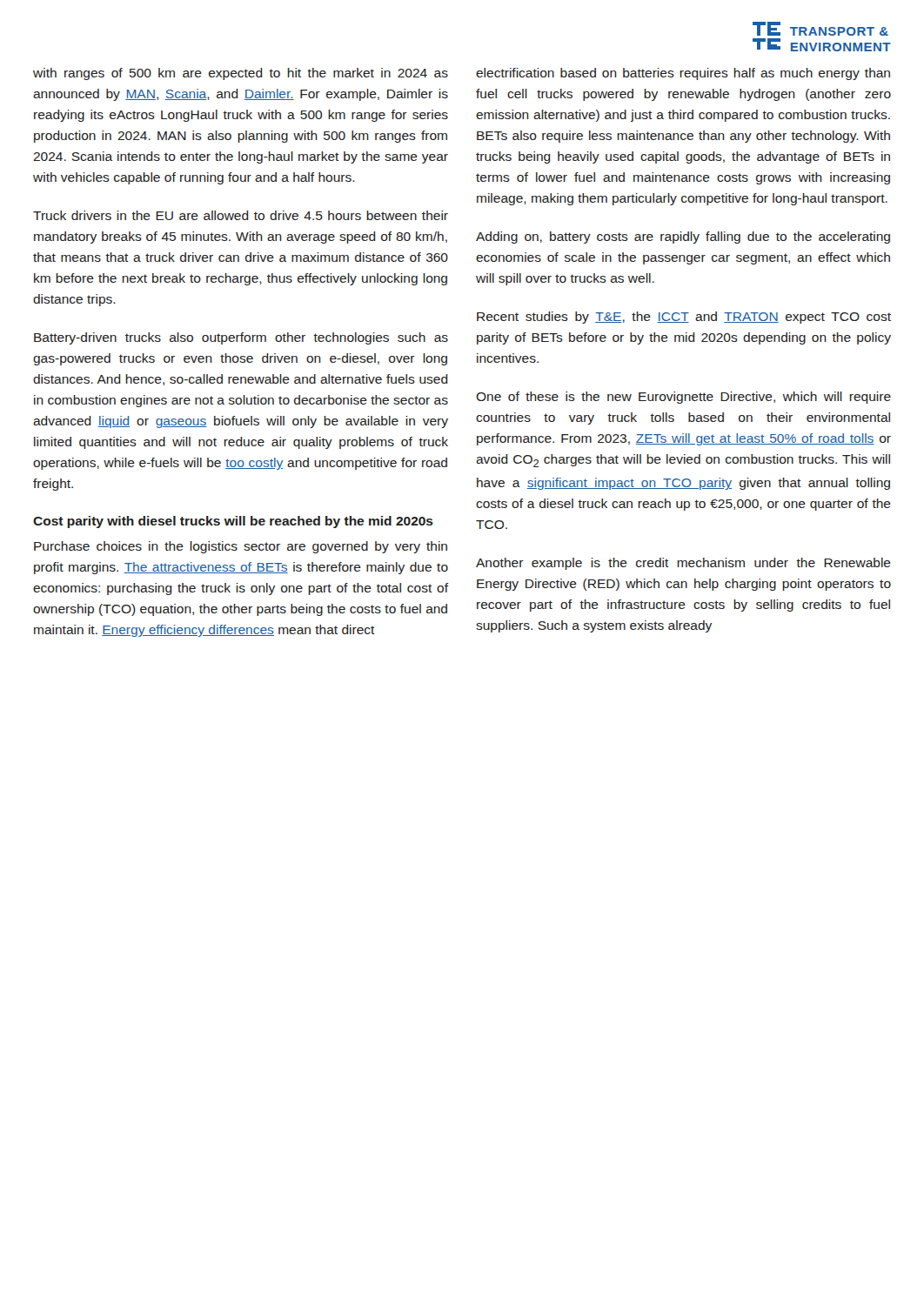This screenshot has height=1305, width=924.
Task: Where is the passage that starts "Purchase choices in the logistics"?
Action: [x=241, y=588]
